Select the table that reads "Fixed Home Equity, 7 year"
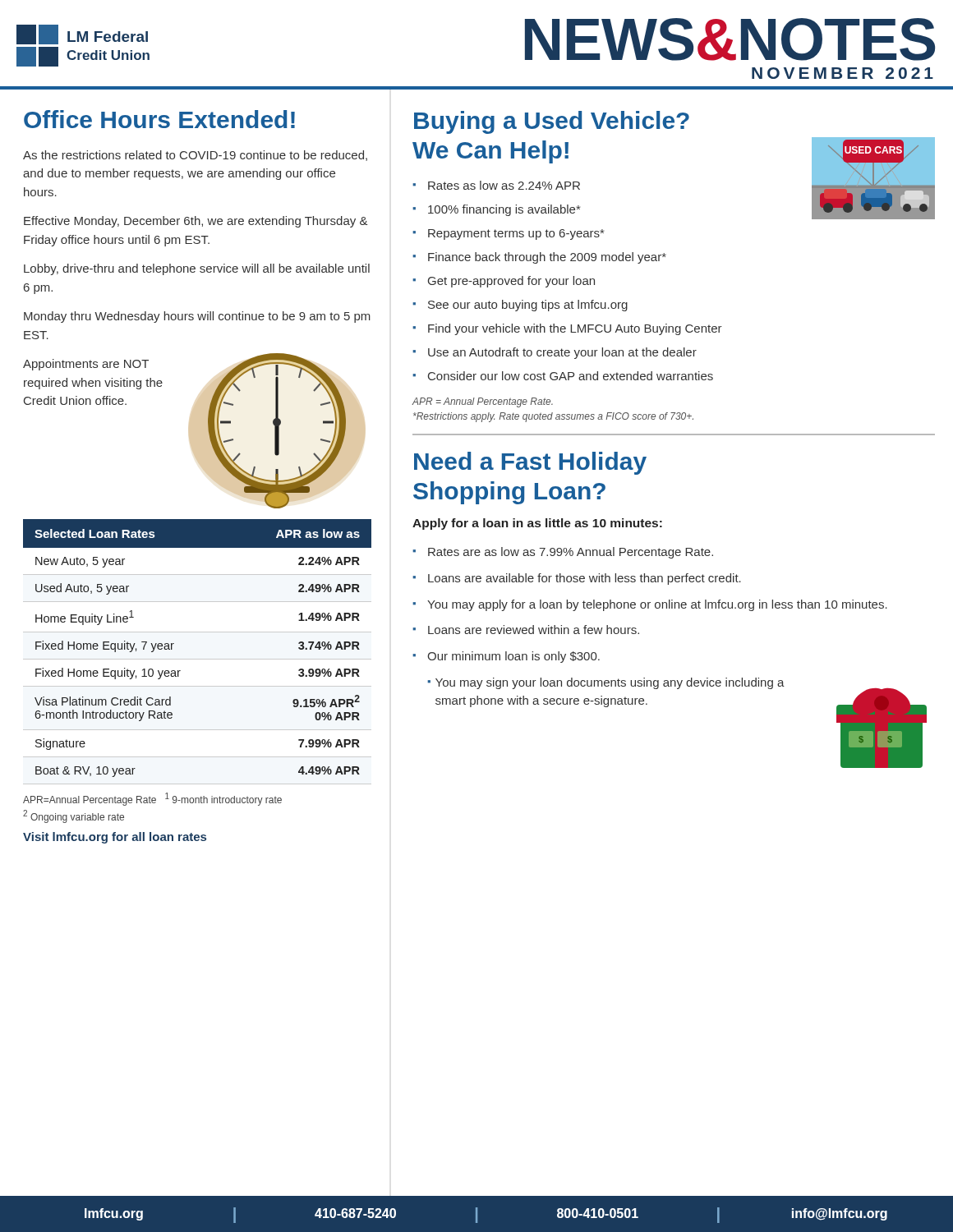This screenshot has height=1232, width=953. [197, 652]
